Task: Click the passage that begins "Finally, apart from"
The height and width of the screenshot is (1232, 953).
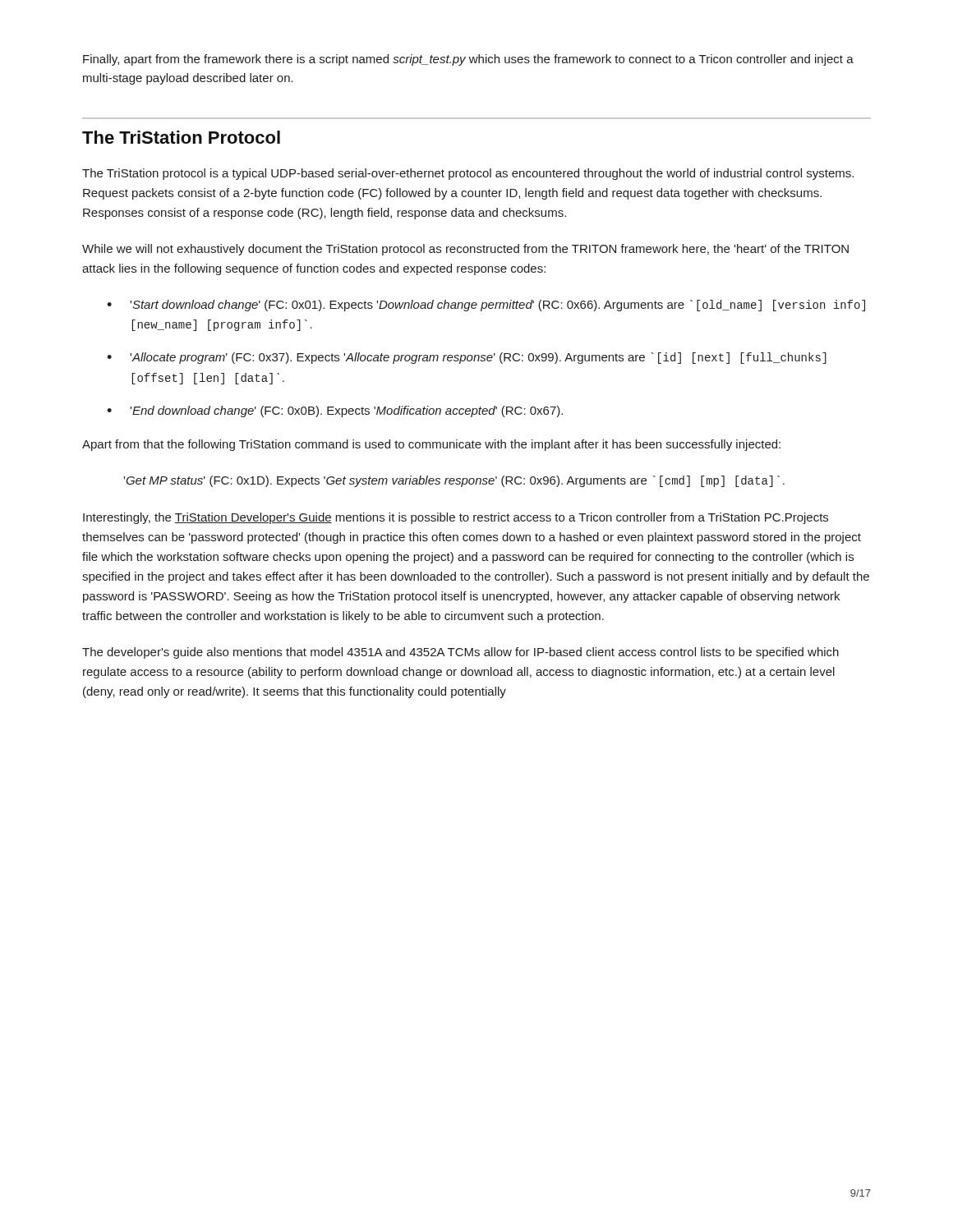Action: point(468,68)
